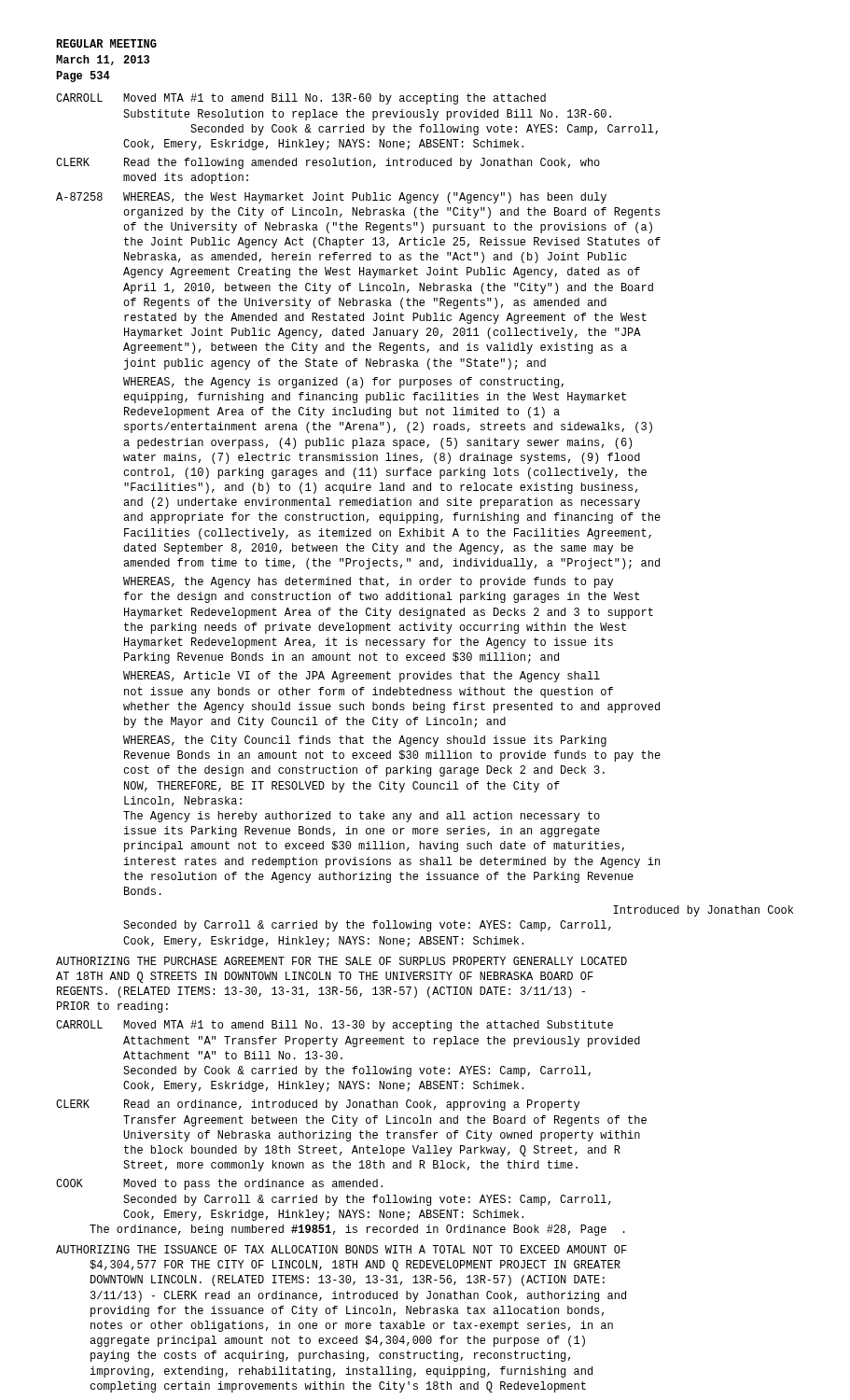The image size is (850, 1400).
Task: Point to the section header beginning "AUTHORIZING THE ISSUANCE OF TAX ALLOCATION"
Action: click(x=342, y=1319)
